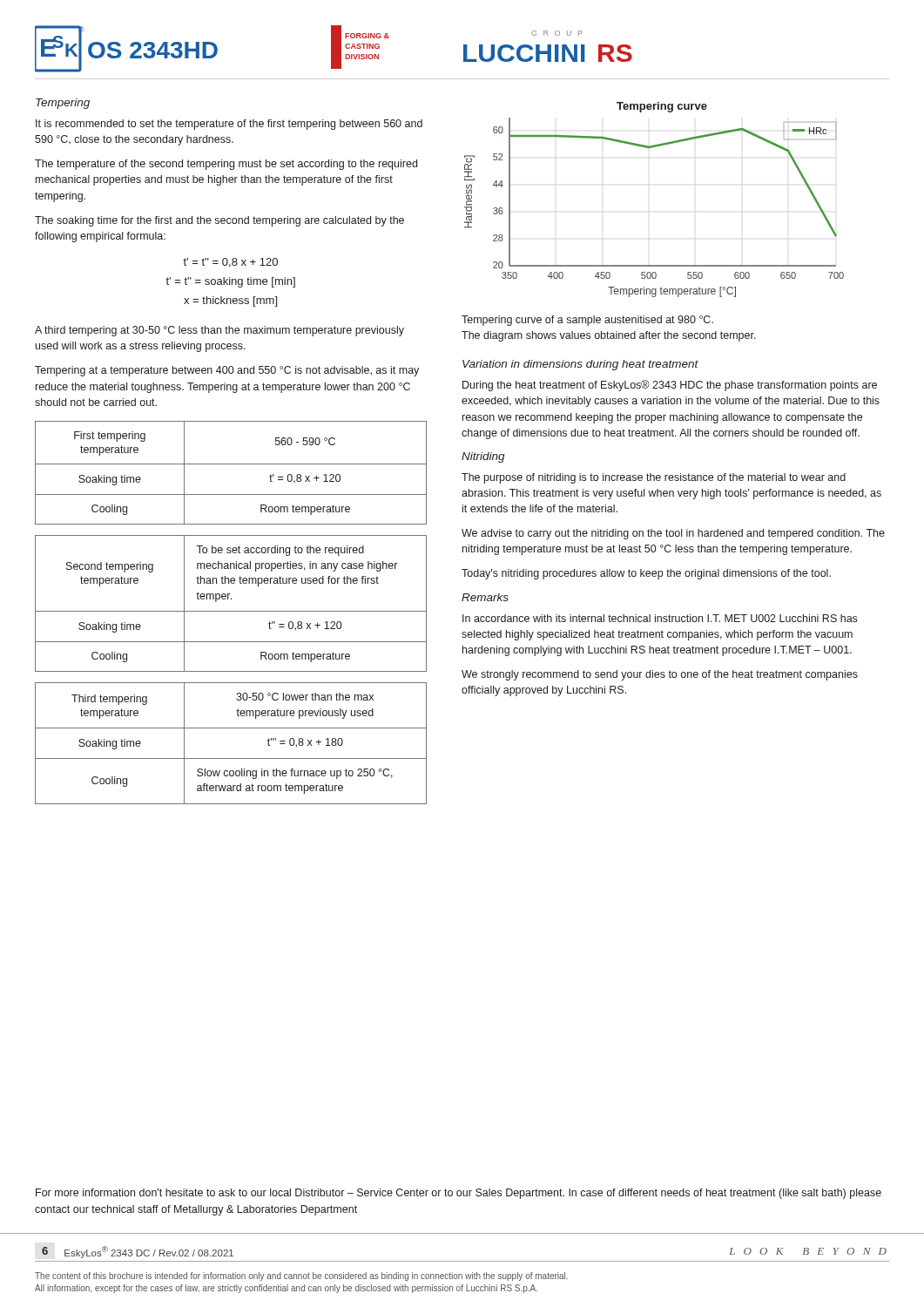Click on the block starting "Tempering curve of"
The height and width of the screenshot is (1307, 924).
click(x=609, y=328)
